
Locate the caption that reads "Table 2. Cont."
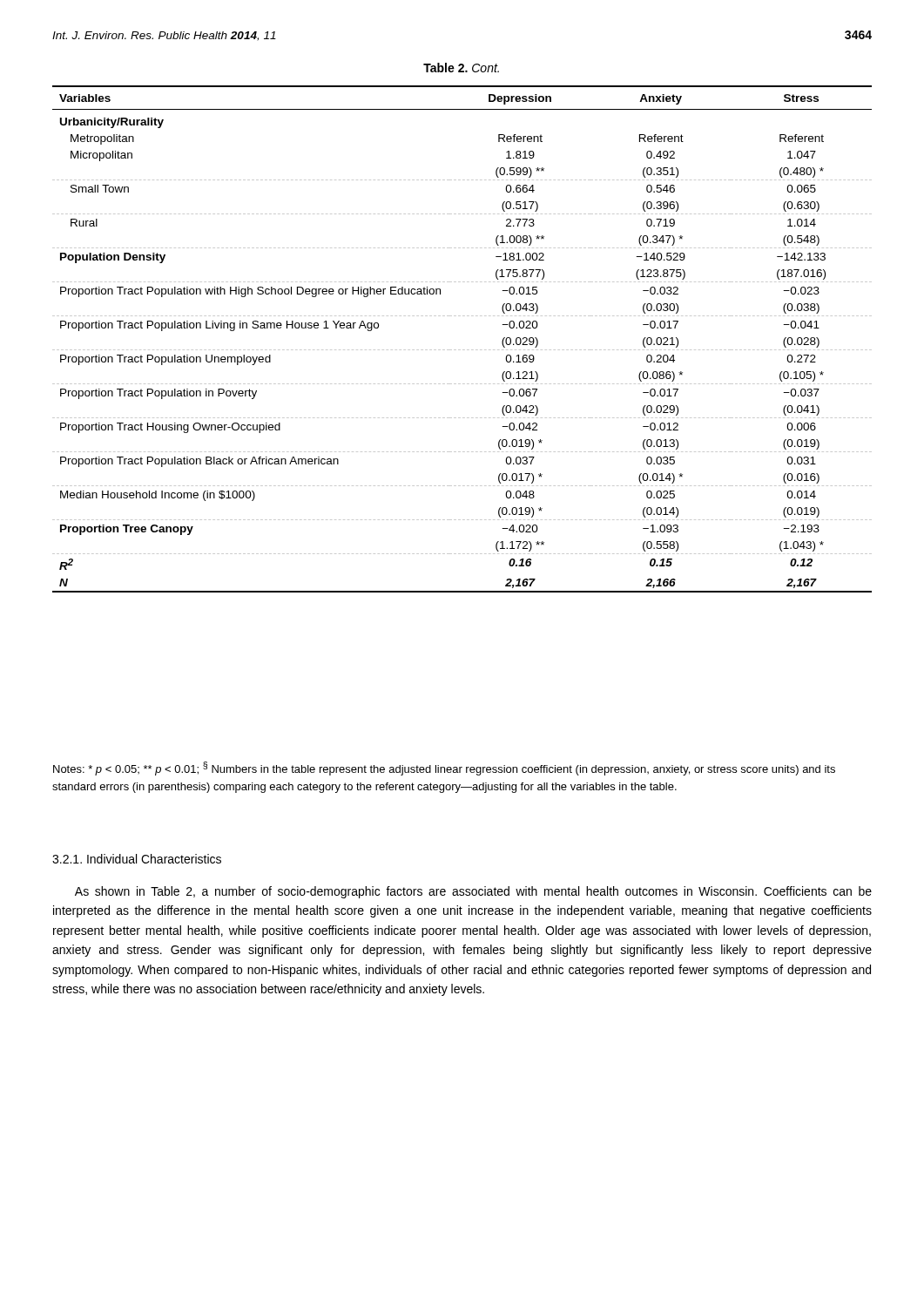(x=462, y=68)
